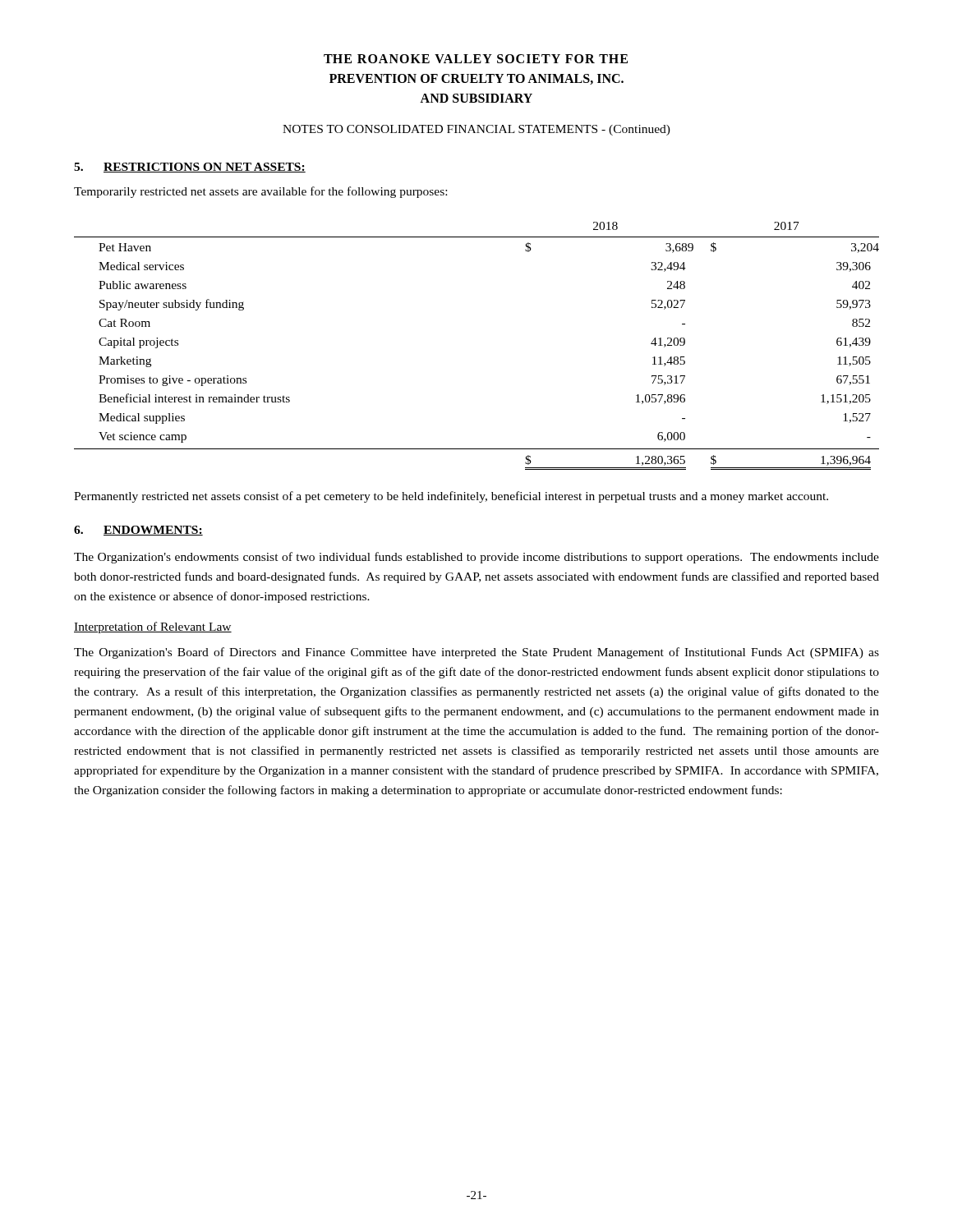Point to the element starting "The Organization's endowments consist of"
The width and height of the screenshot is (953, 1232).
pos(476,576)
